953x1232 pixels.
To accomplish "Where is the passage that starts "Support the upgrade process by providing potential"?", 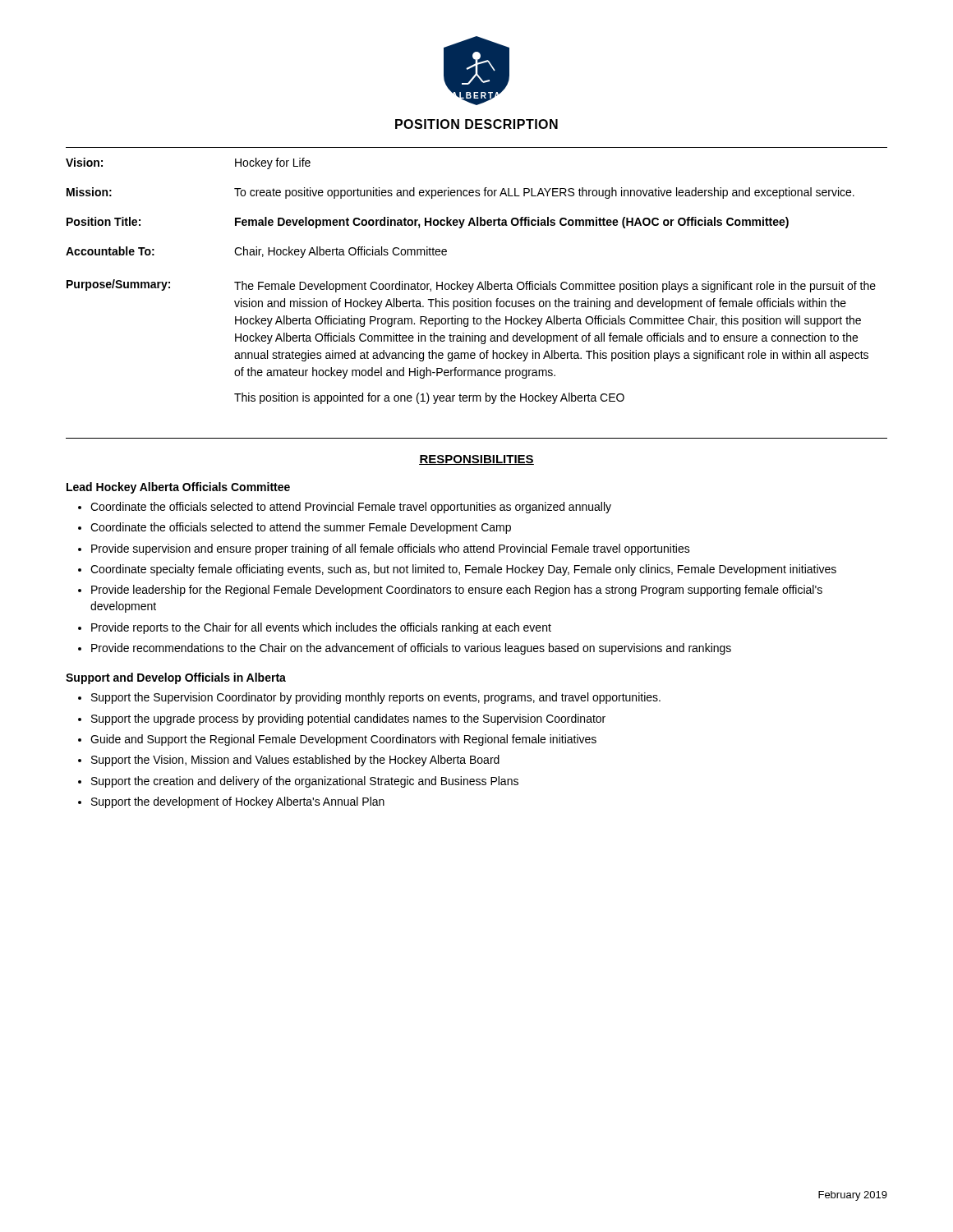I will pos(348,718).
